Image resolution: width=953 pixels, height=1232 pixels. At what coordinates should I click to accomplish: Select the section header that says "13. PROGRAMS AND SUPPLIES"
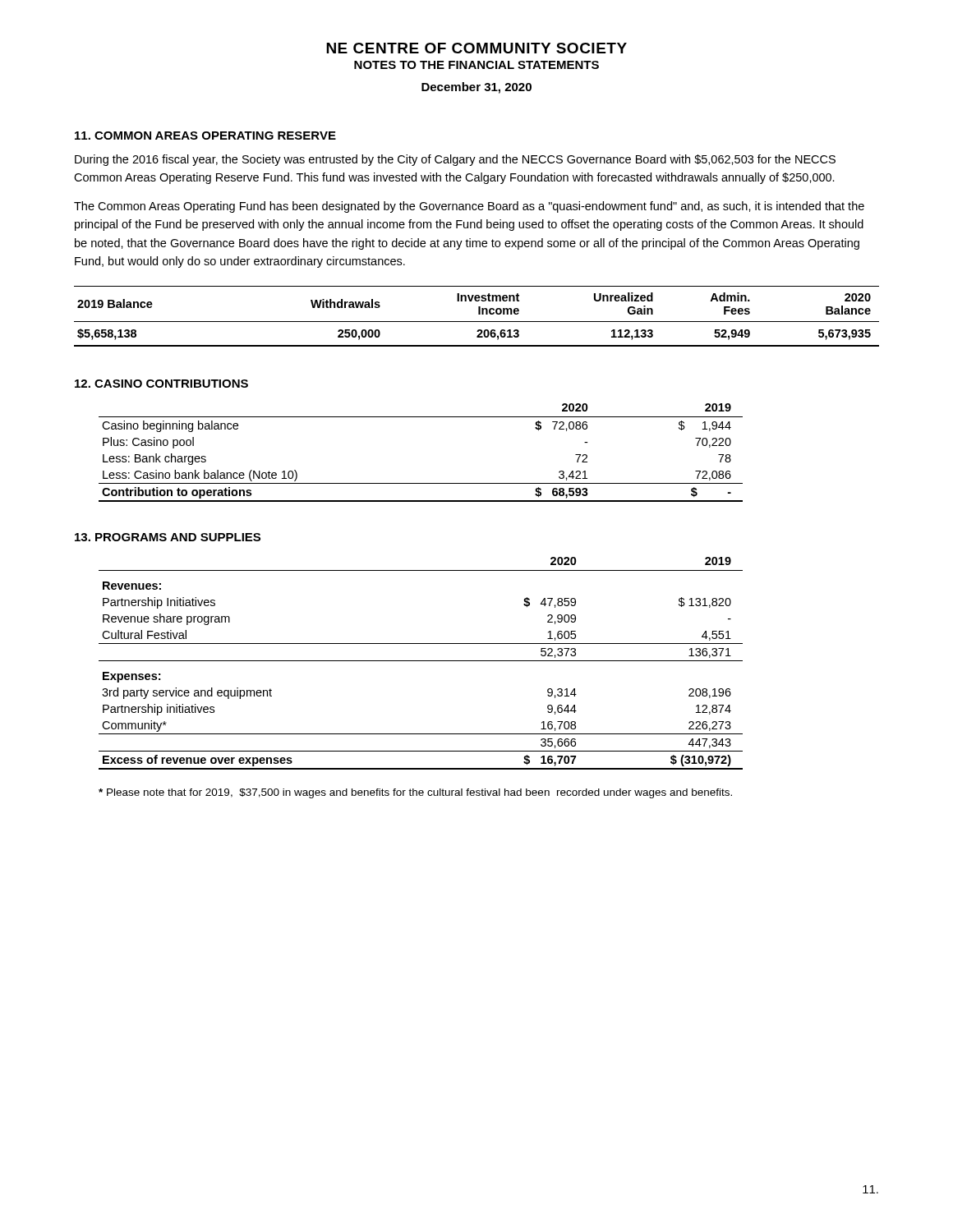(x=168, y=537)
